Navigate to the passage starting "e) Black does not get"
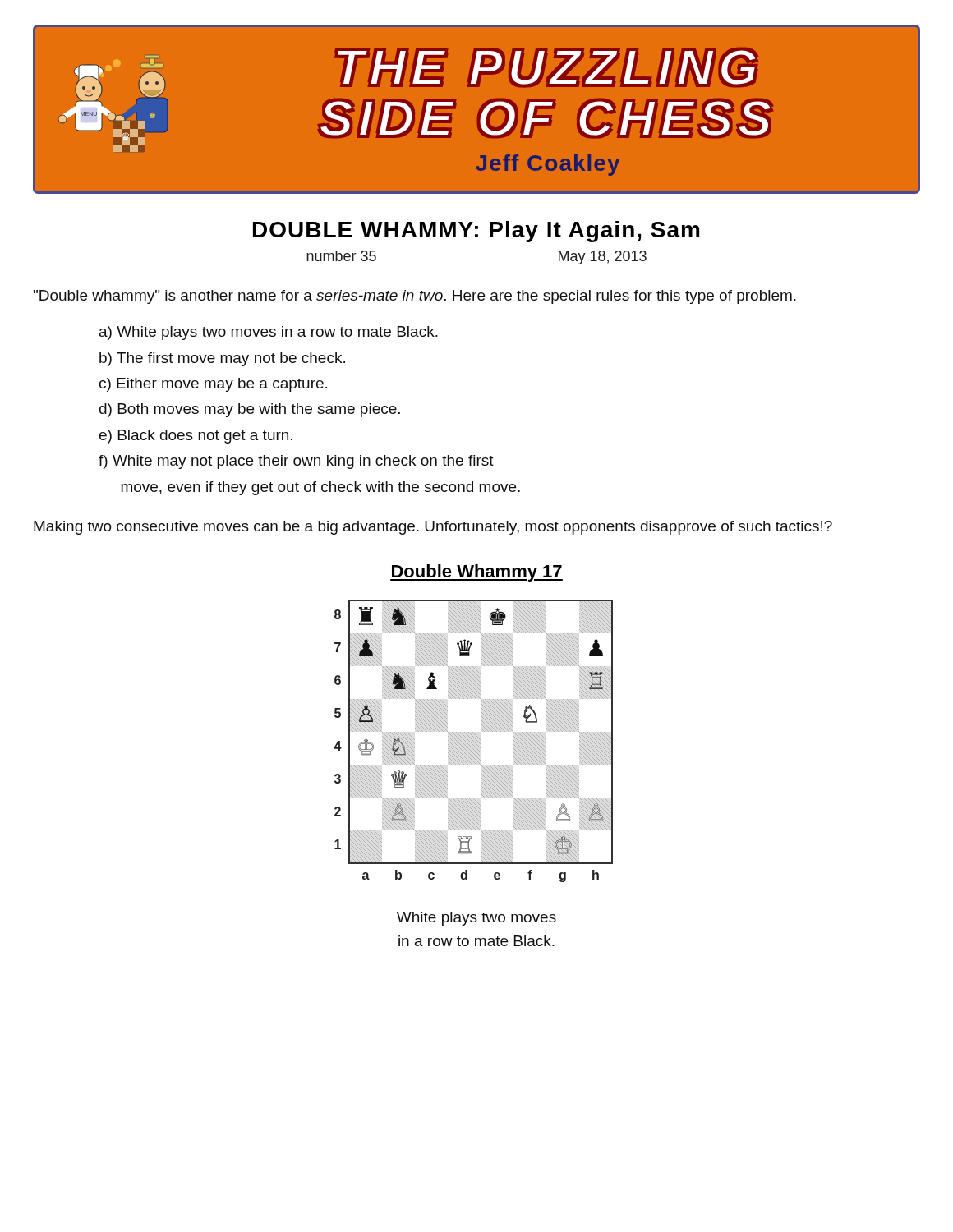The image size is (953, 1232). tap(196, 435)
